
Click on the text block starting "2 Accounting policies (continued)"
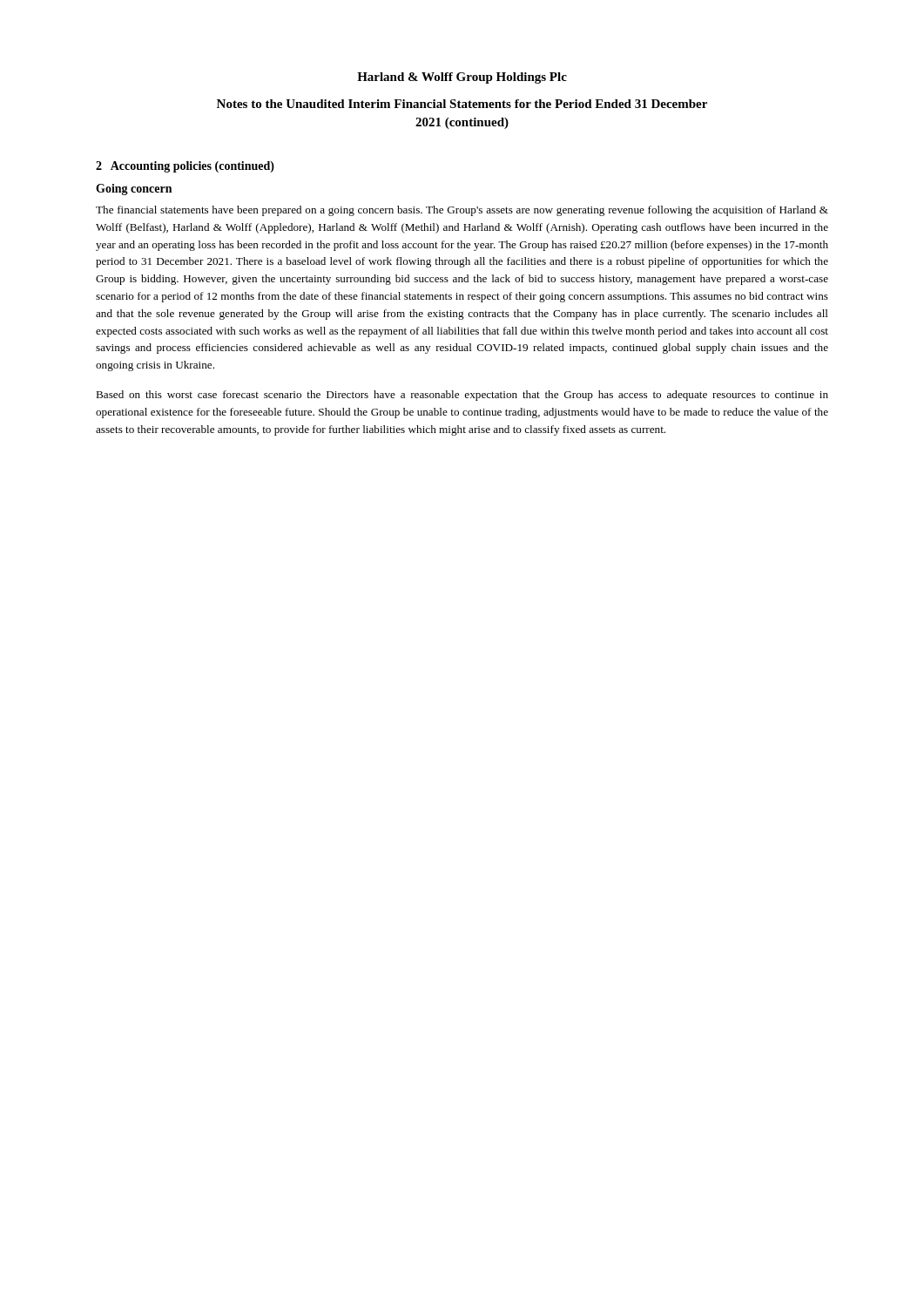point(185,166)
